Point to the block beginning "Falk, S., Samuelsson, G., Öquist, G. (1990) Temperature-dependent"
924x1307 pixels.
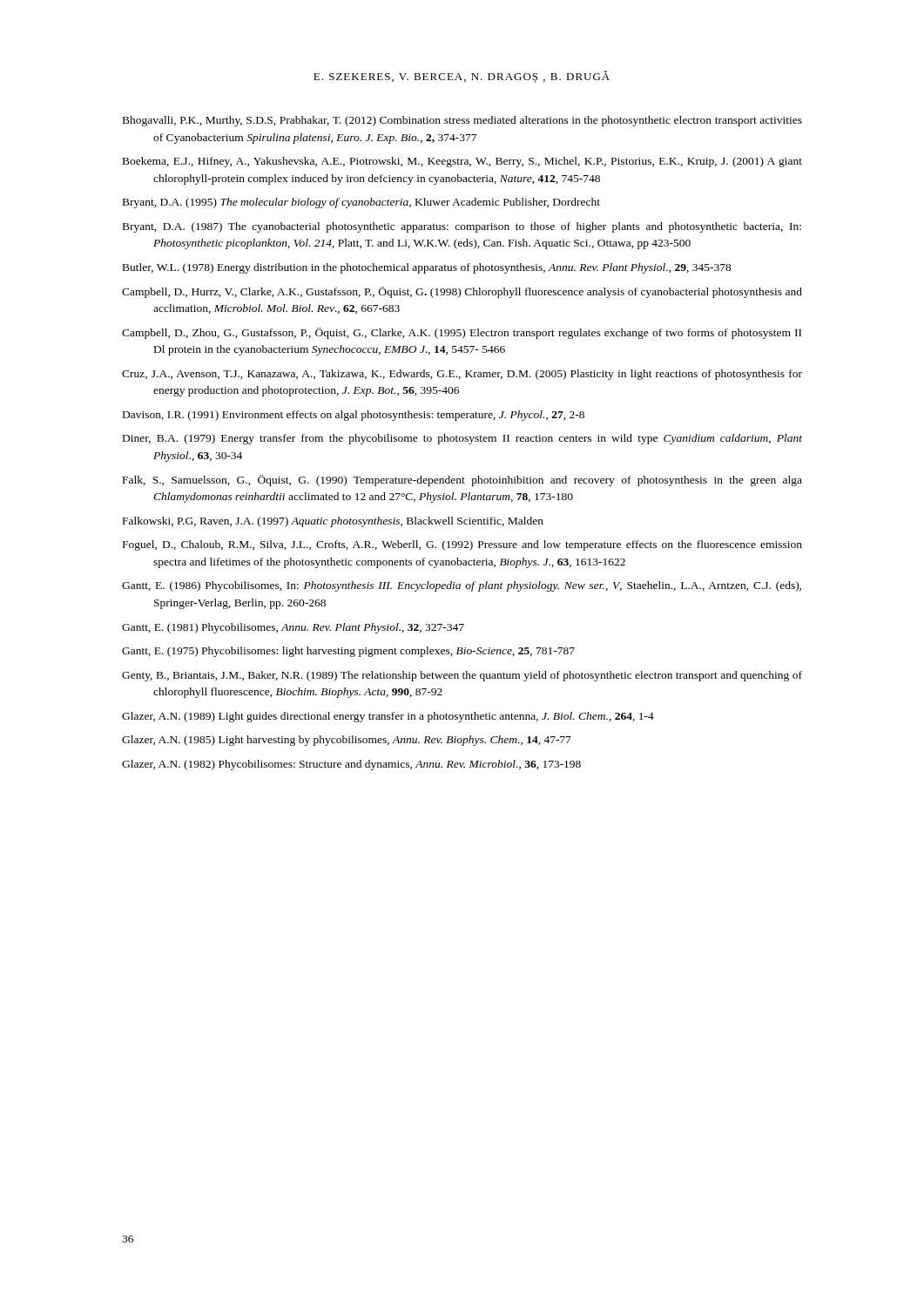tap(462, 488)
